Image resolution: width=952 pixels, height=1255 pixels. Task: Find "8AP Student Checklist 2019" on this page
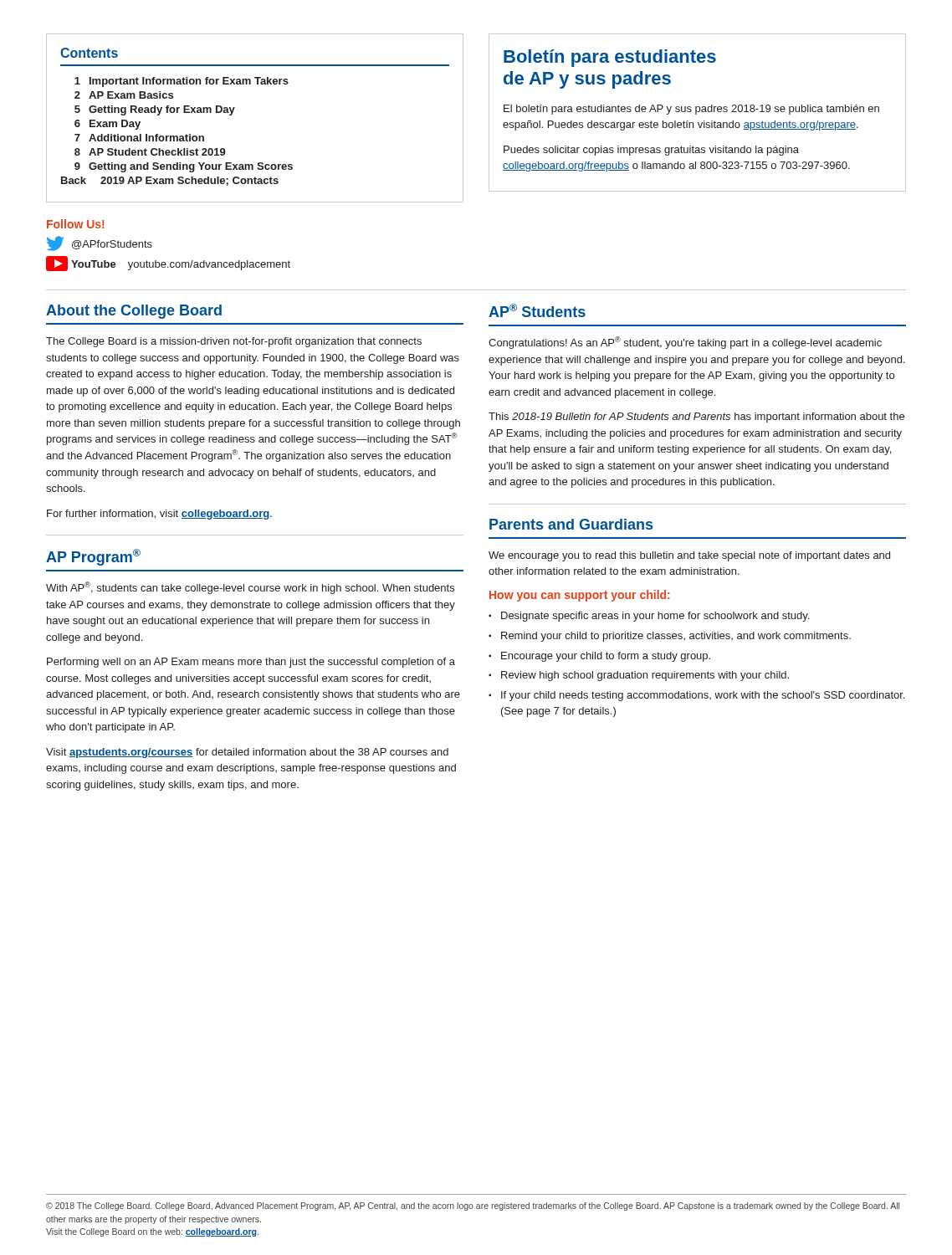pos(143,152)
